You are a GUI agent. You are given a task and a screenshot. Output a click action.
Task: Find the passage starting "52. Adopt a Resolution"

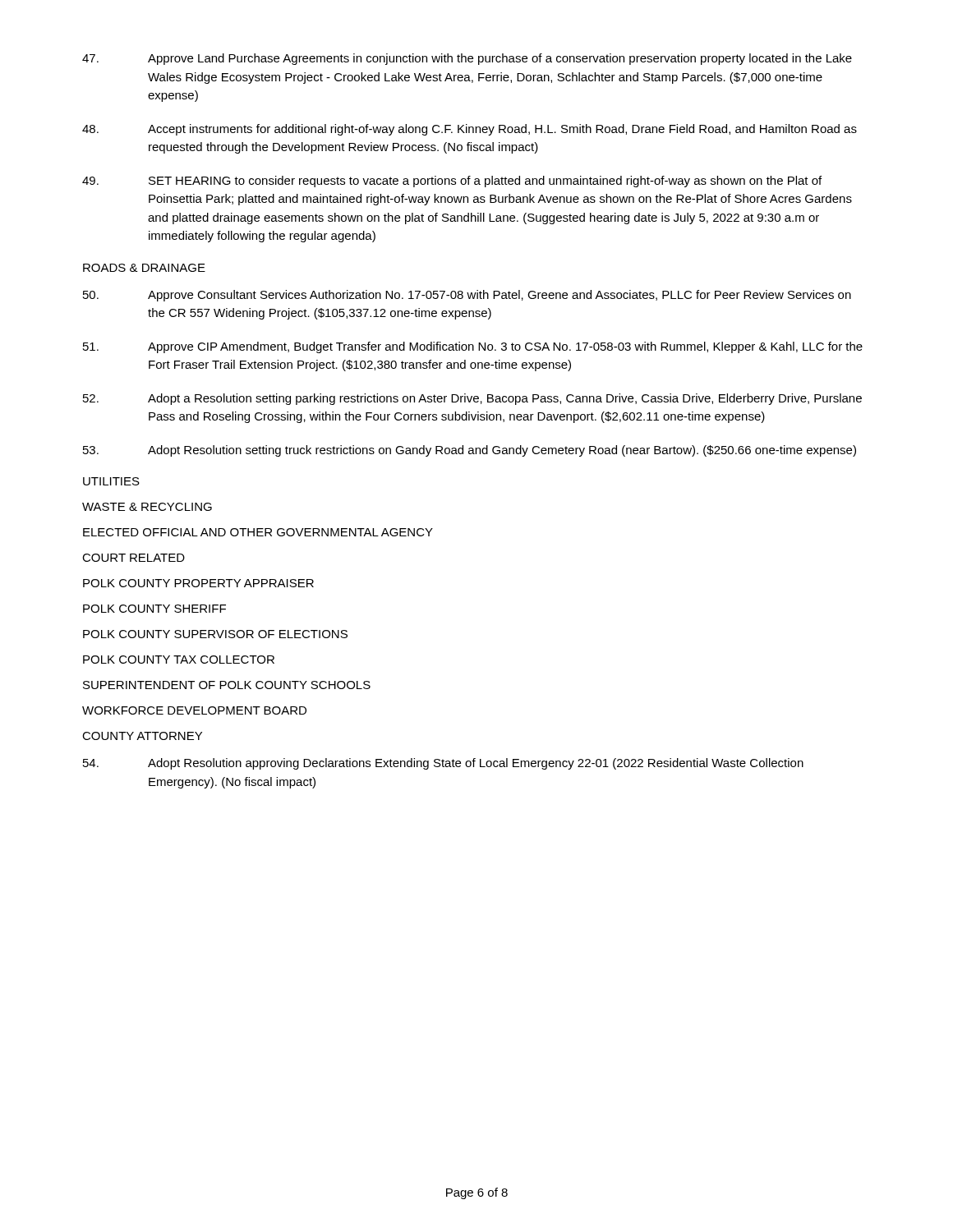click(476, 407)
